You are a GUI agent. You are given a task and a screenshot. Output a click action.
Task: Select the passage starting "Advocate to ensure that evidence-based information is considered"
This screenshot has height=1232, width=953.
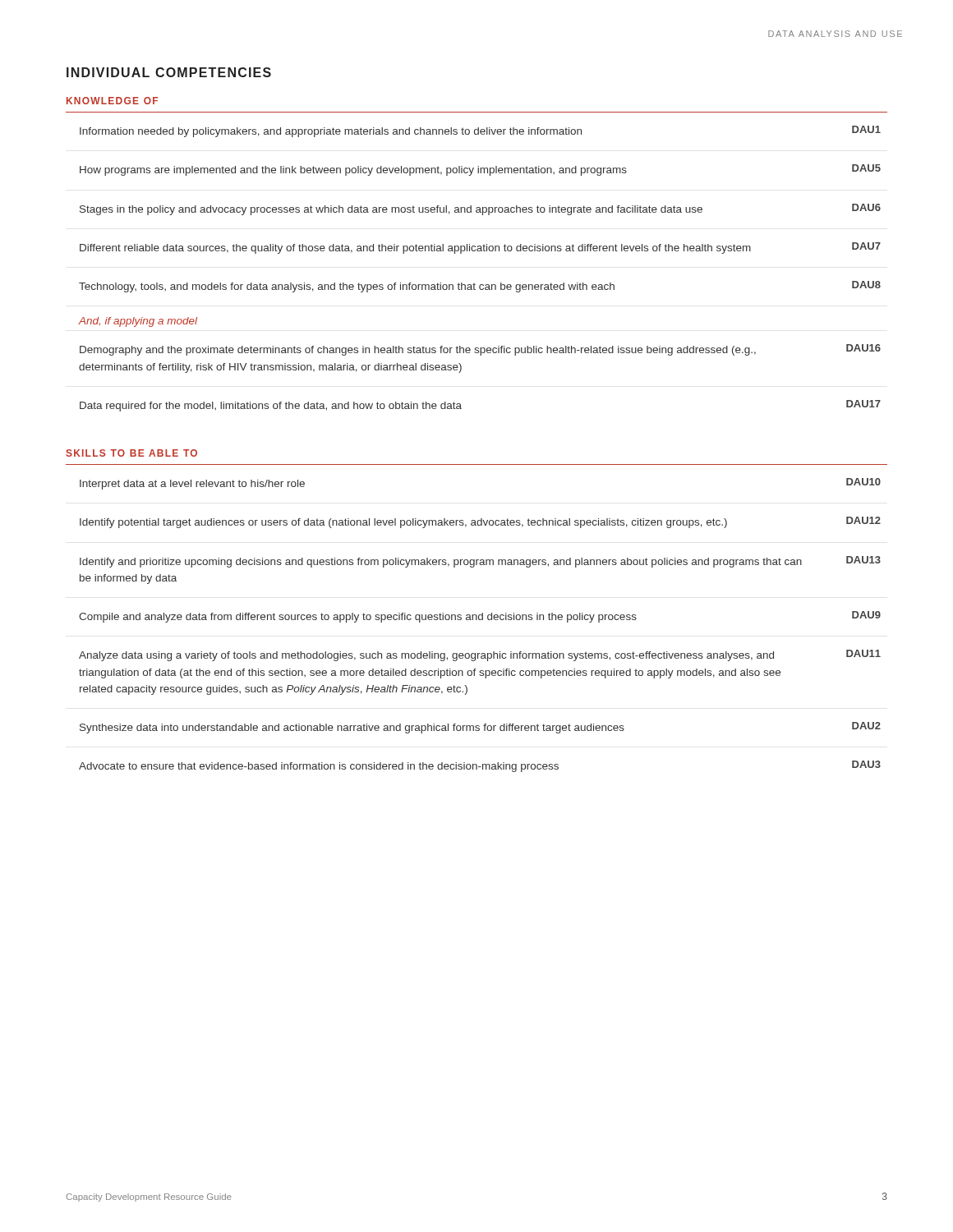tap(476, 766)
